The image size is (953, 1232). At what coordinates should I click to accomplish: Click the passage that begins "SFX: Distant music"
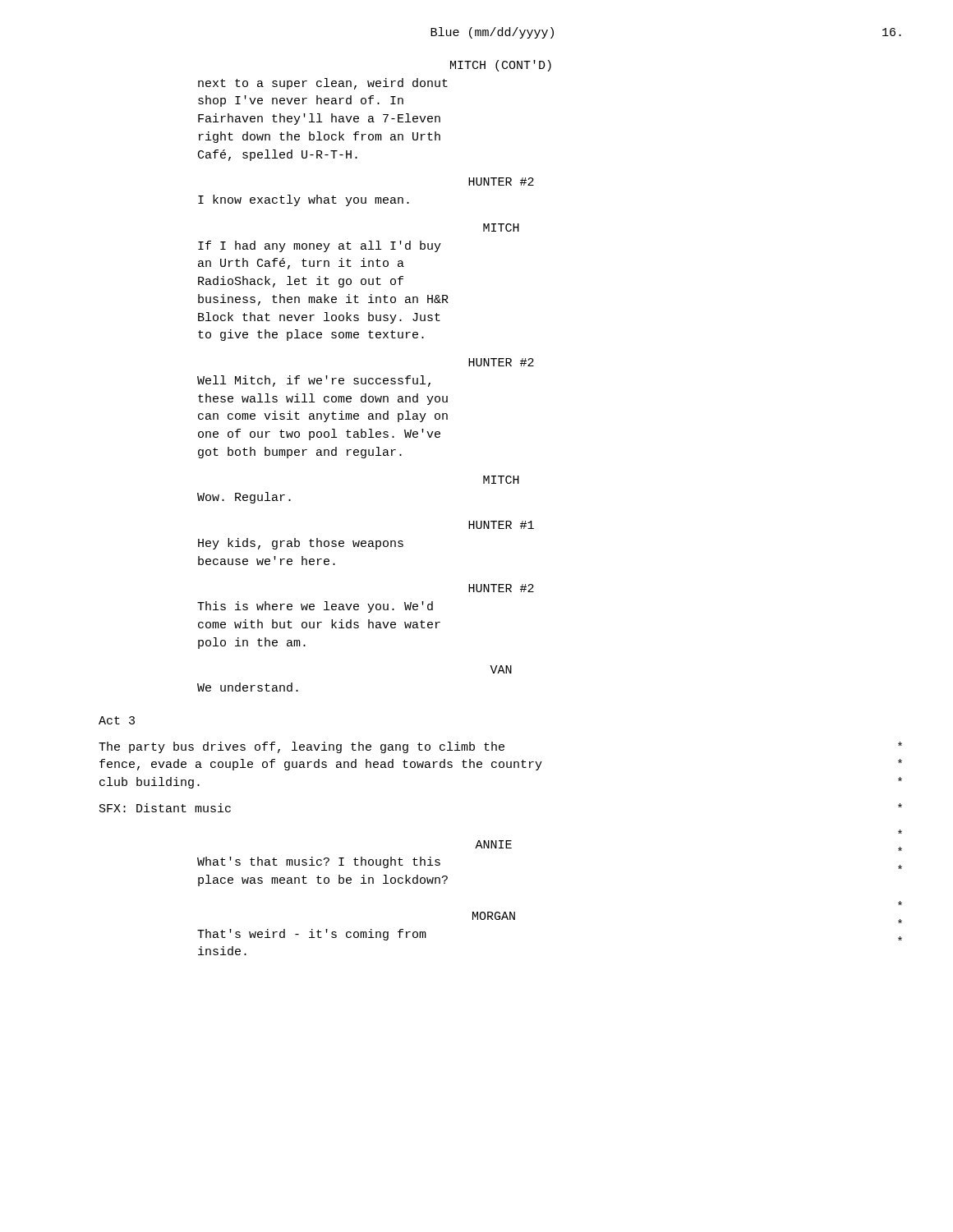tap(110, 809)
